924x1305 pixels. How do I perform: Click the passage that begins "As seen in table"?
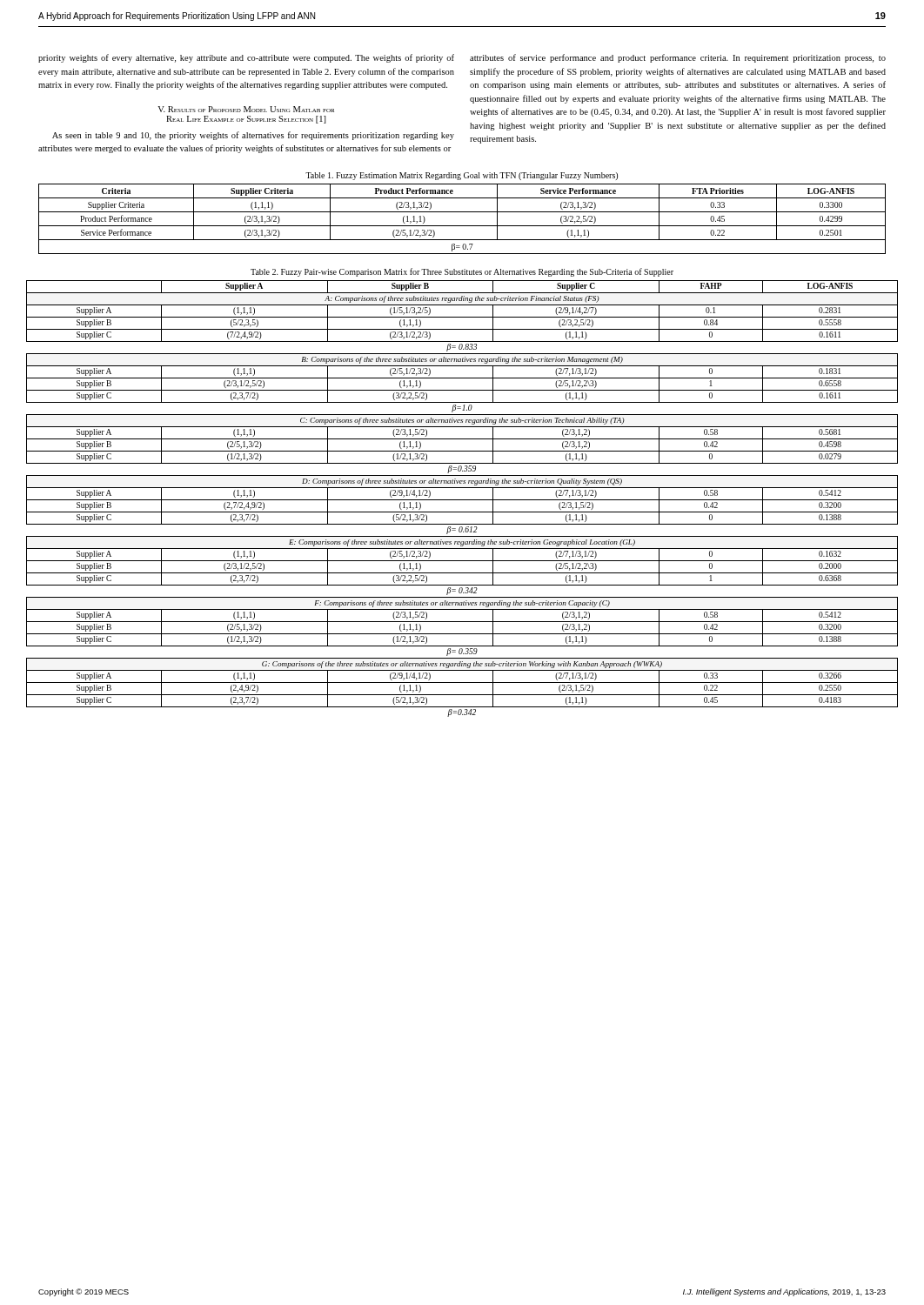tap(246, 142)
